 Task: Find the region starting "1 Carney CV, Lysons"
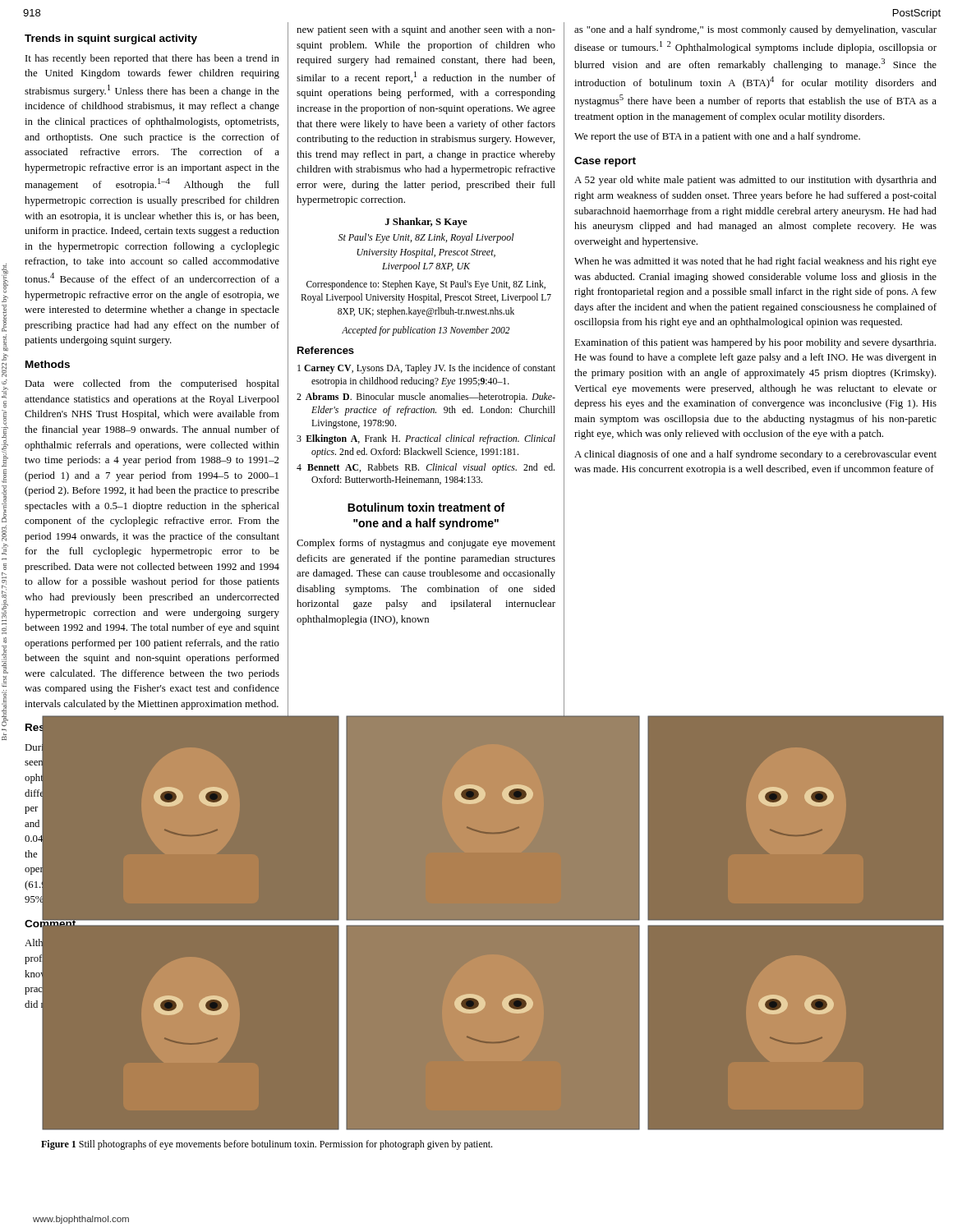(x=426, y=375)
